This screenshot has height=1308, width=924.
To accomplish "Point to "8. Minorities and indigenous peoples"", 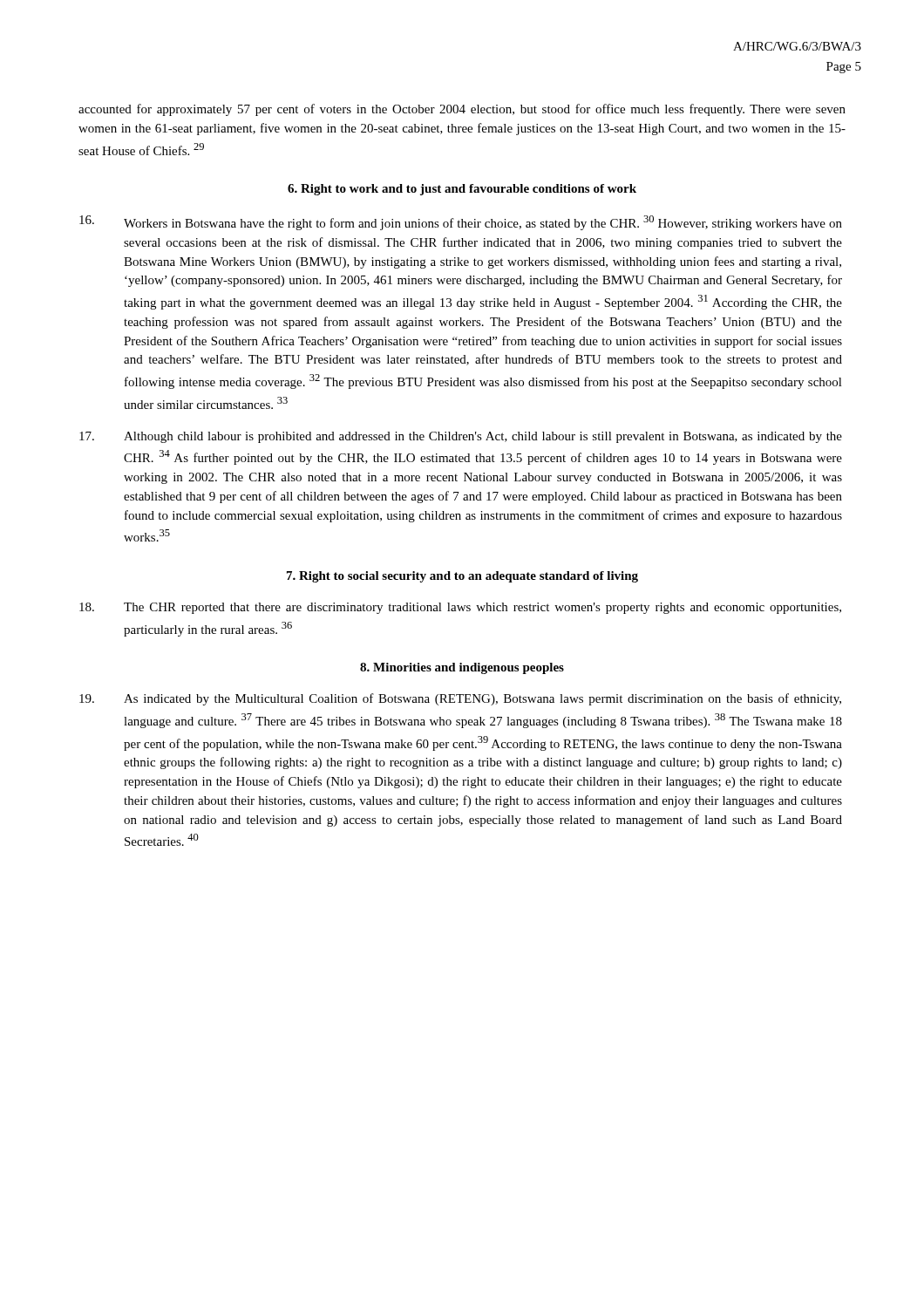I will coord(462,667).
